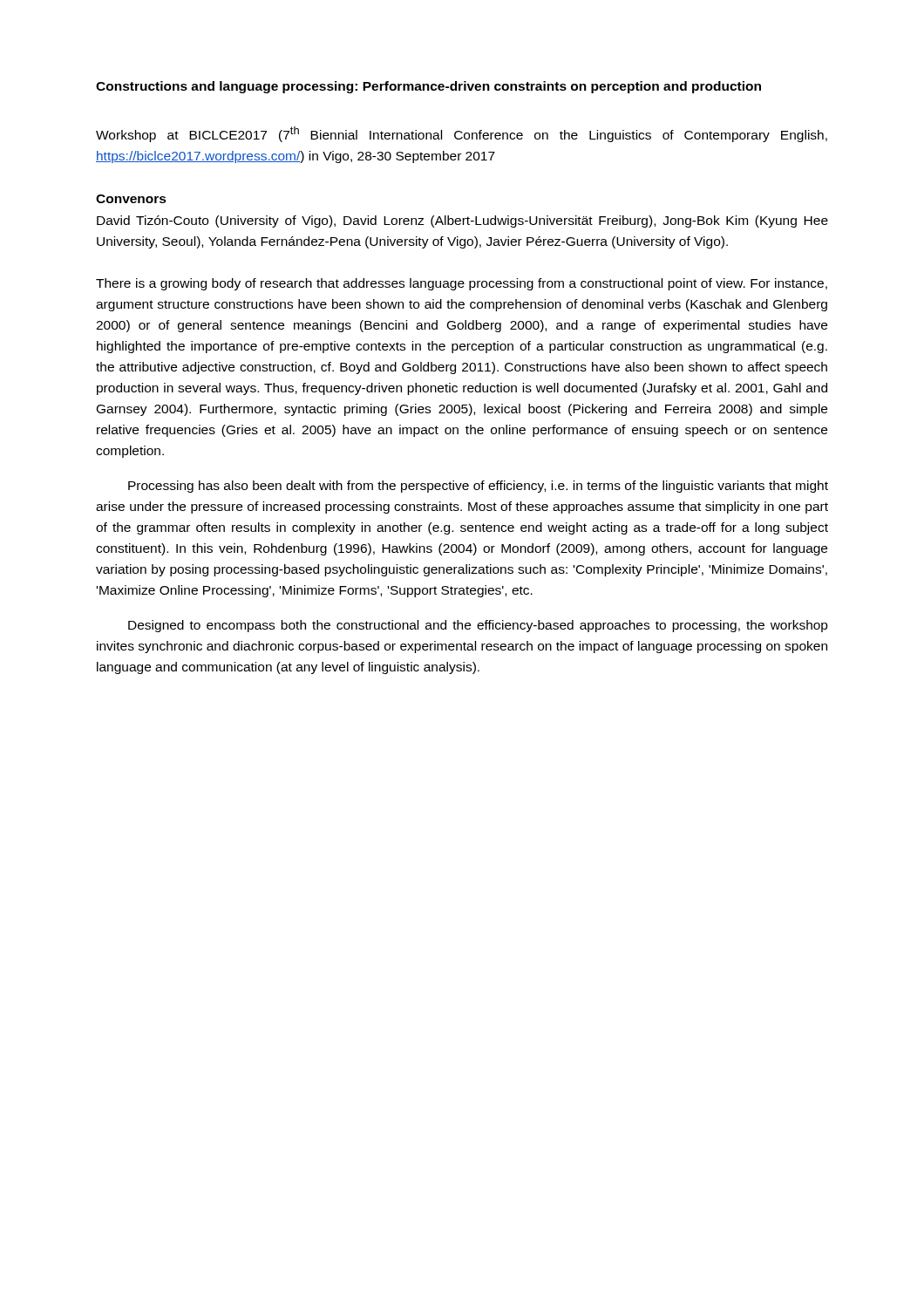Find the block on this page that starts "There is a growing body of research"
The width and height of the screenshot is (924, 1308).
[462, 367]
